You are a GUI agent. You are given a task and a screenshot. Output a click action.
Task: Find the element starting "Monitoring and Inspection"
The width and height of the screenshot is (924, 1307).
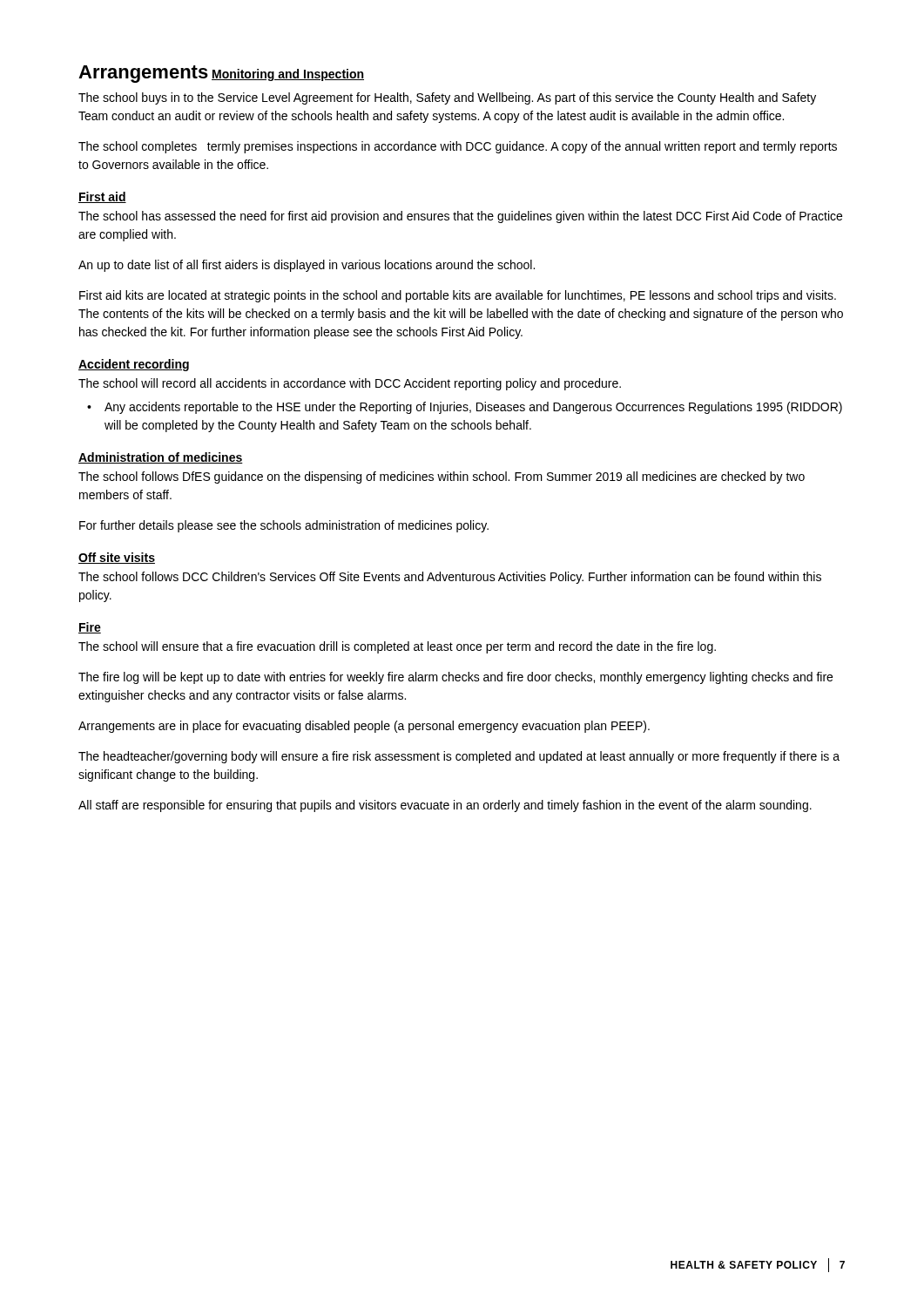tap(288, 74)
